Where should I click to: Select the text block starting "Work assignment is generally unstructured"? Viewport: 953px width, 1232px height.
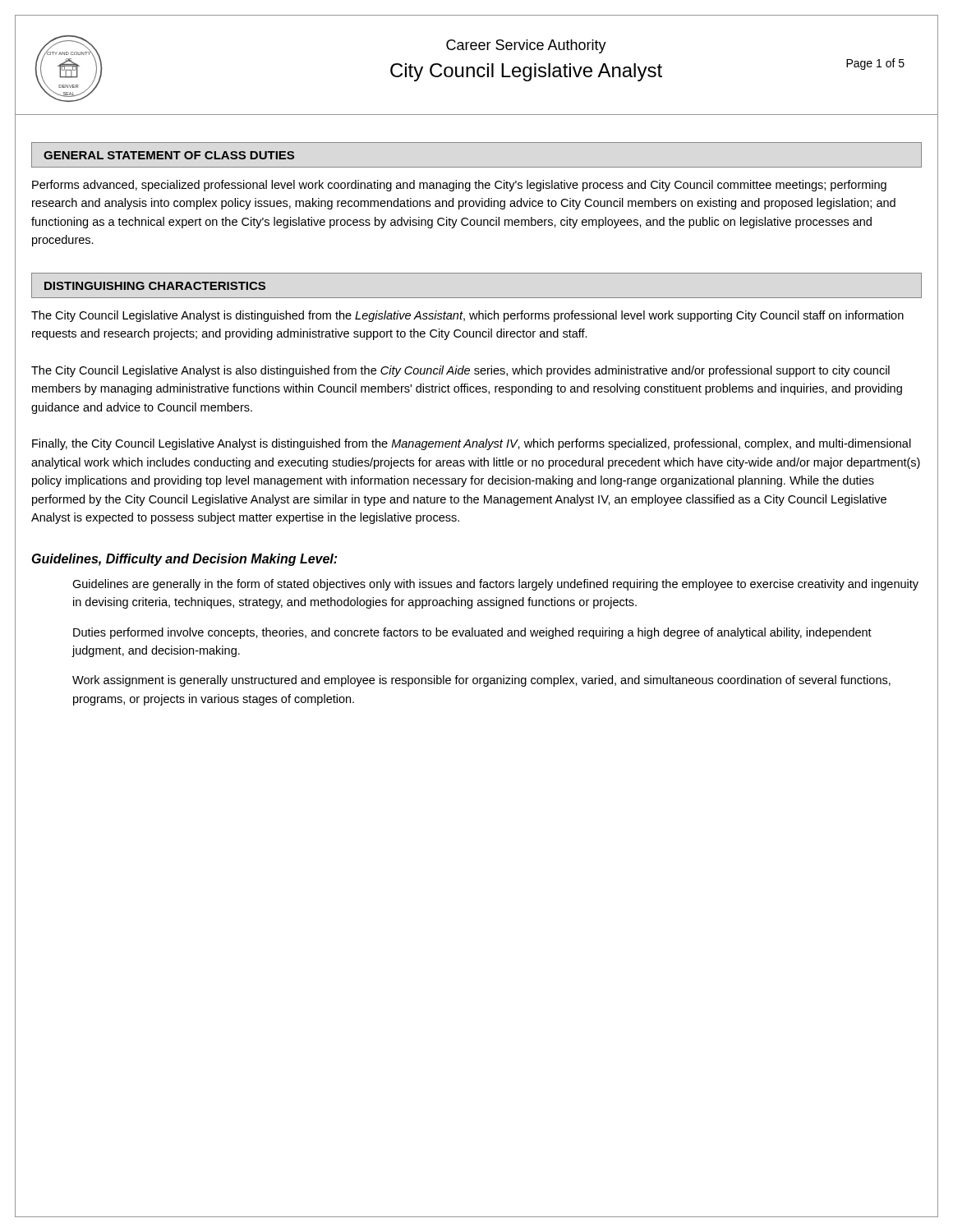pos(482,690)
